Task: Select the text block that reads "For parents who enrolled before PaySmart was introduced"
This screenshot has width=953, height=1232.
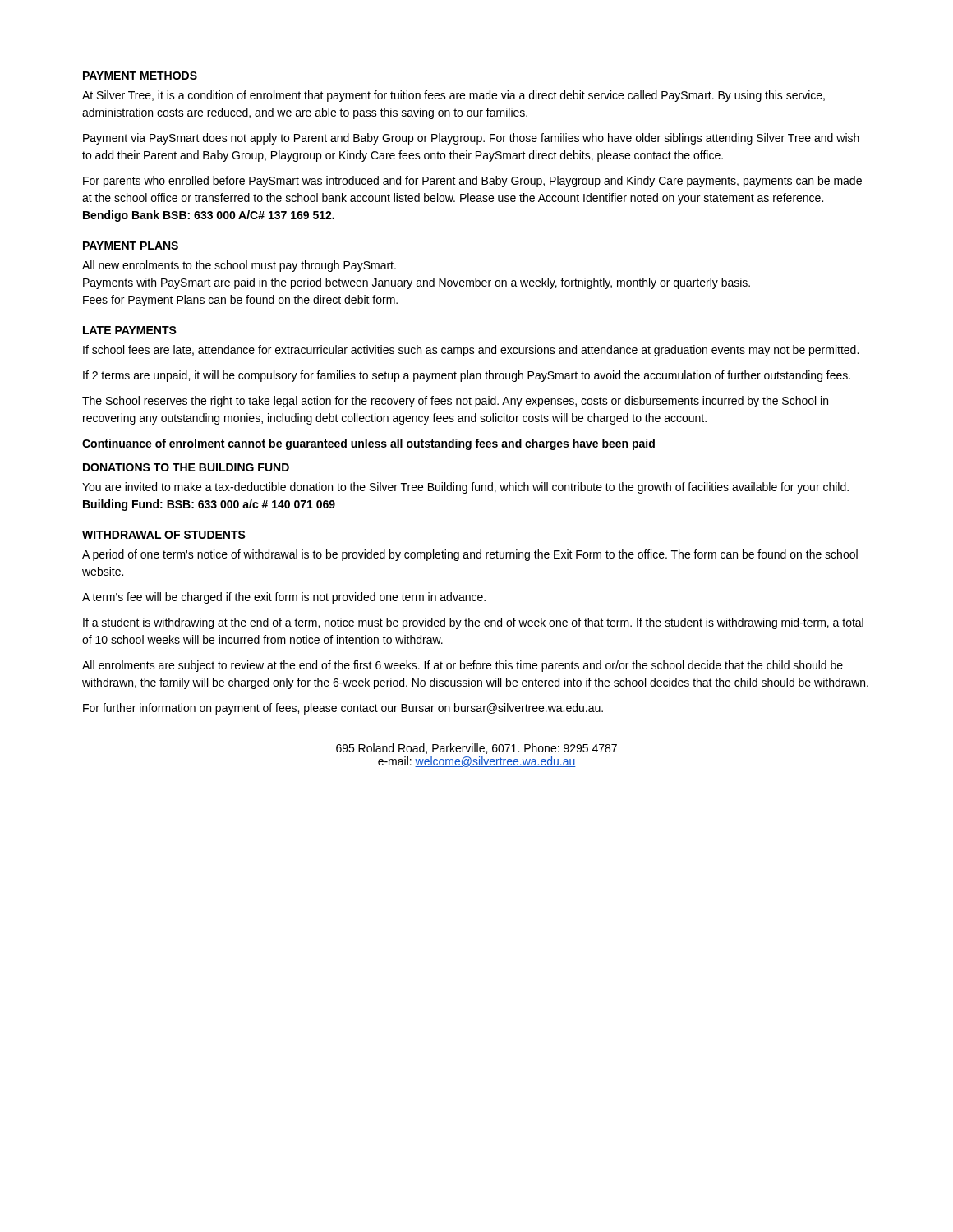Action: click(x=472, y=198)
